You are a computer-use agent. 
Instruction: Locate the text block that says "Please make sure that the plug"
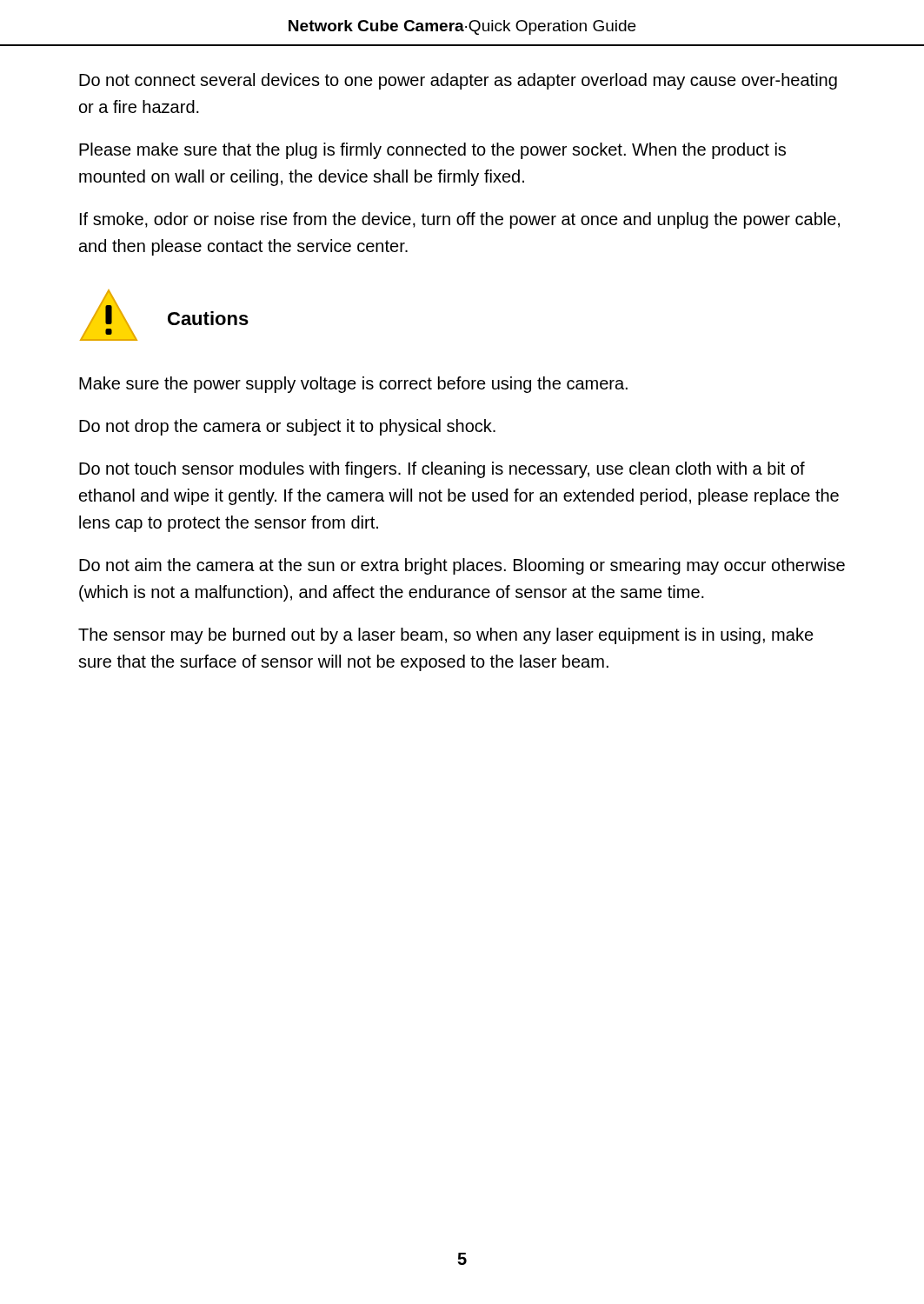432,163
